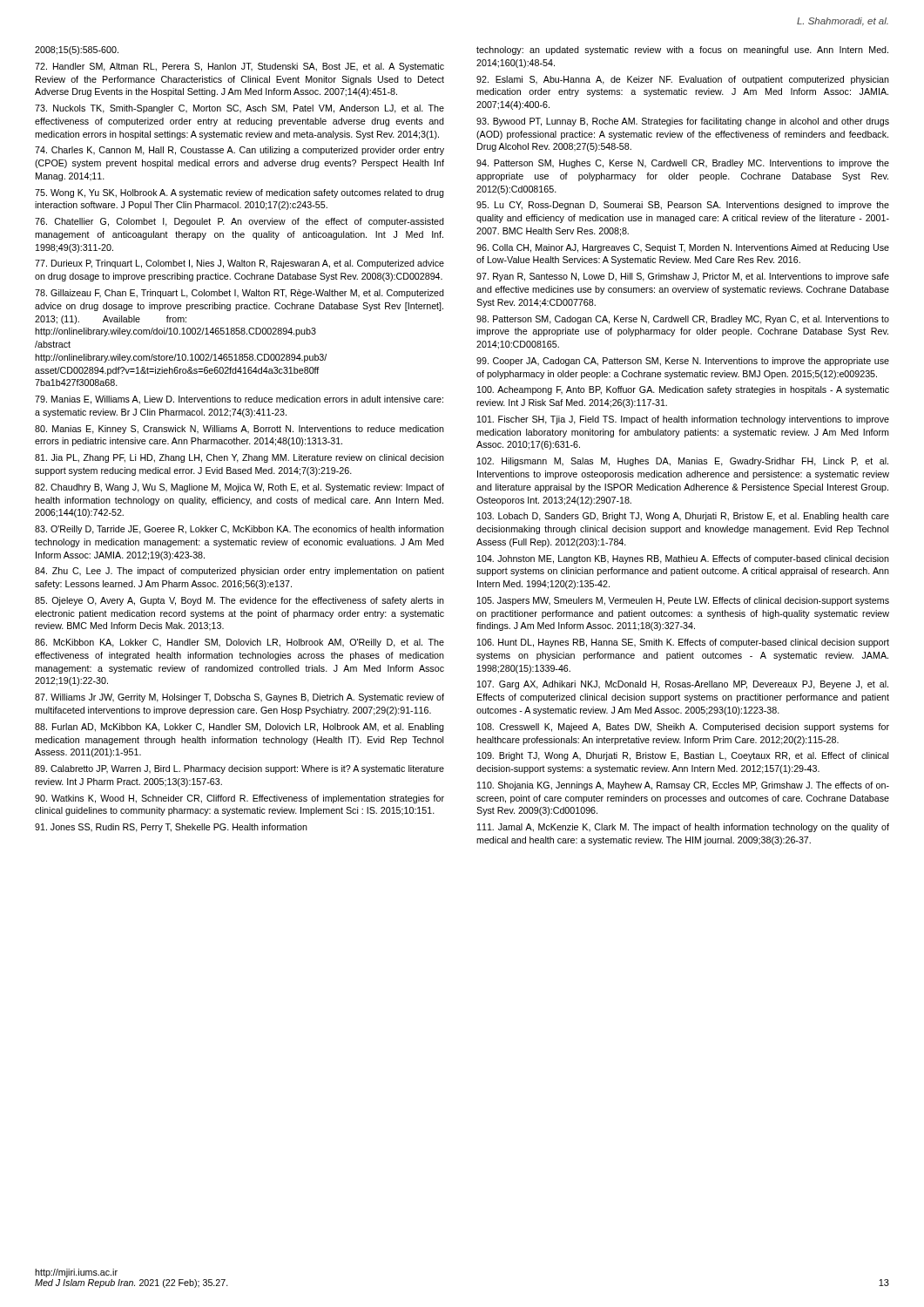Select the block starting "105. Jaspers MW, Smeulers M, Vermeulen H, Peute"
Viewport: 924px width, 1307px height.
point(683,613)
